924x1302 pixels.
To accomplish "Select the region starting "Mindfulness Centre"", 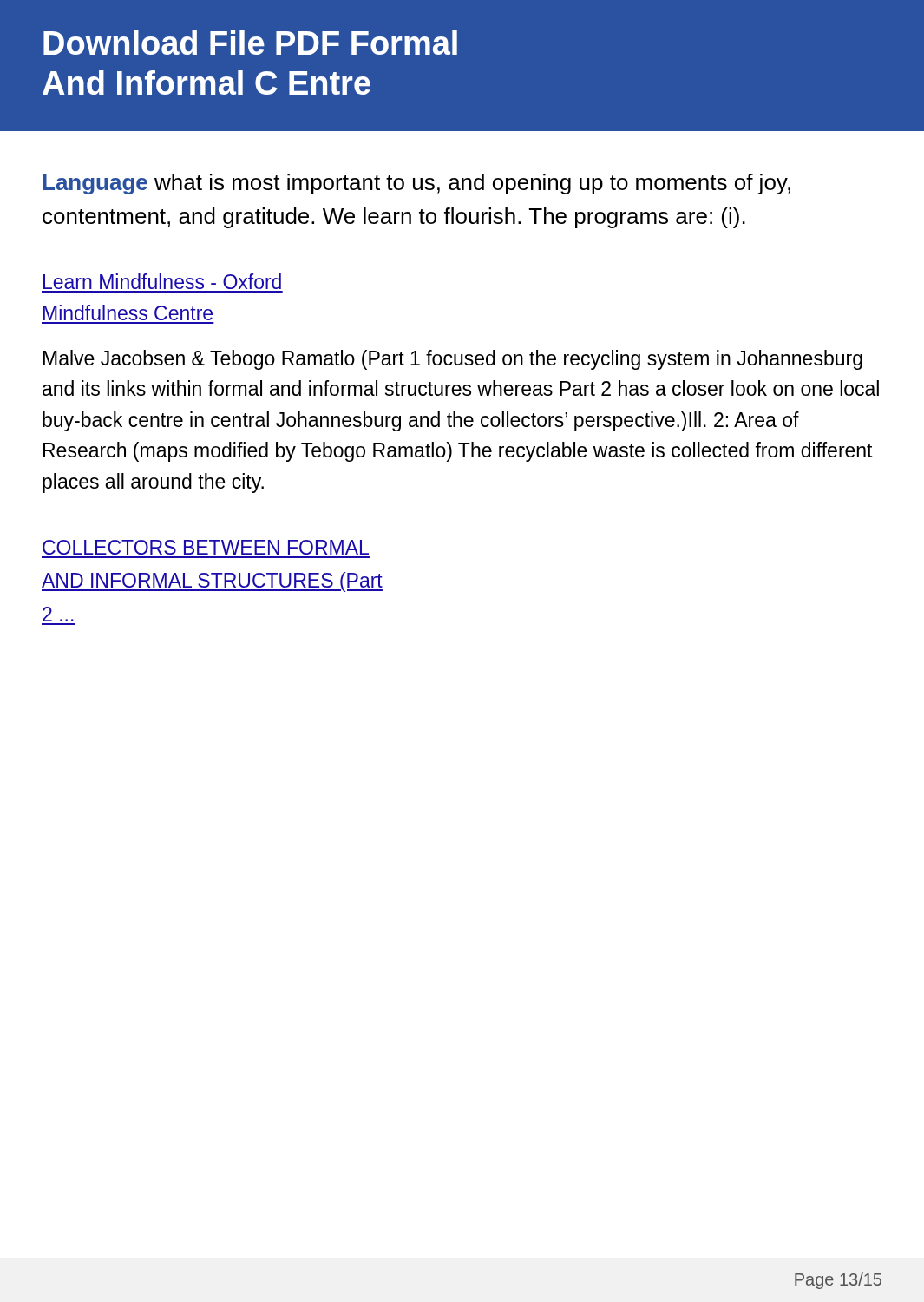I will tap(128, 314).
